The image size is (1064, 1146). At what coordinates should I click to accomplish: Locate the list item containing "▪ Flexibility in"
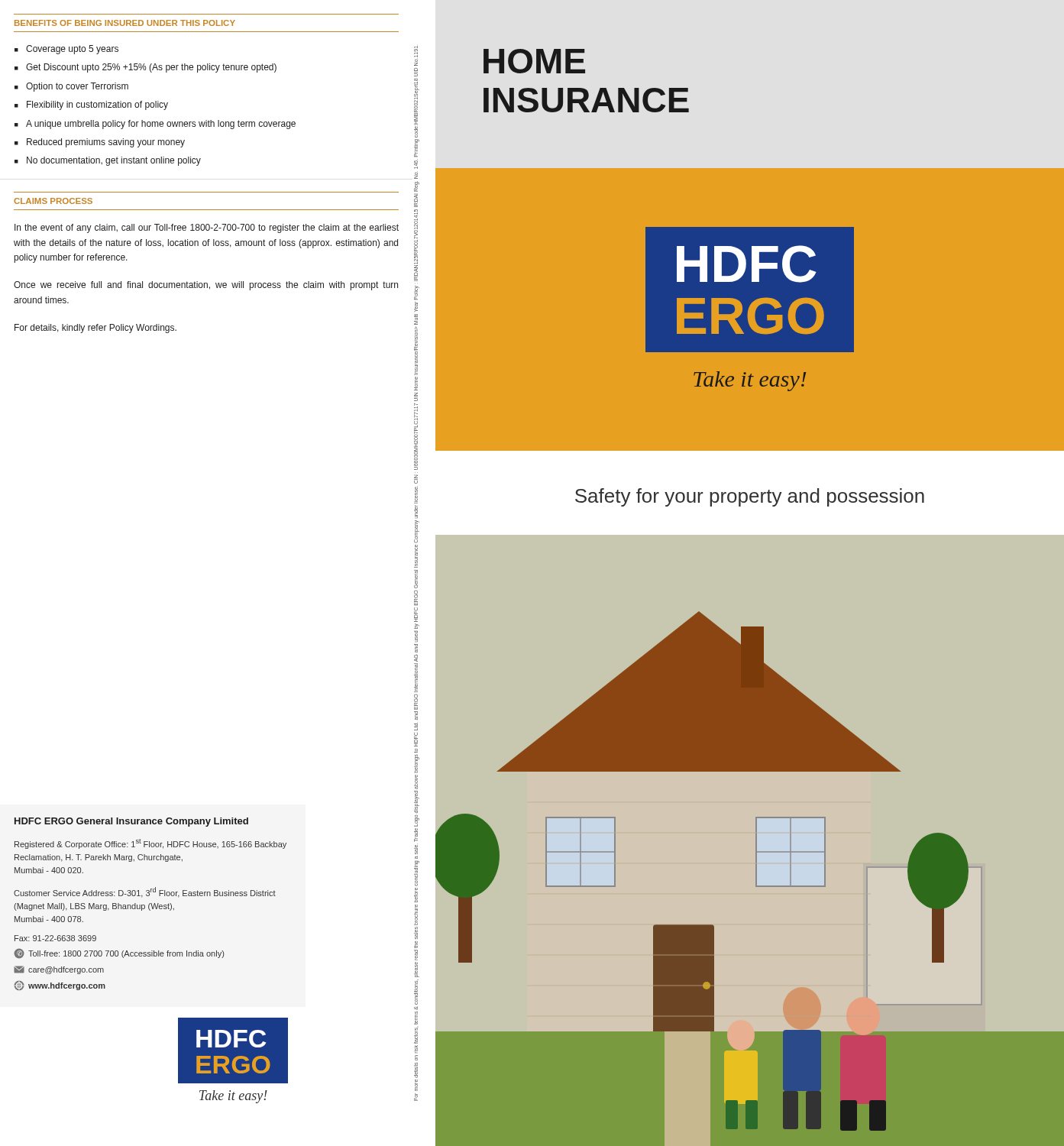pos(91,105)
